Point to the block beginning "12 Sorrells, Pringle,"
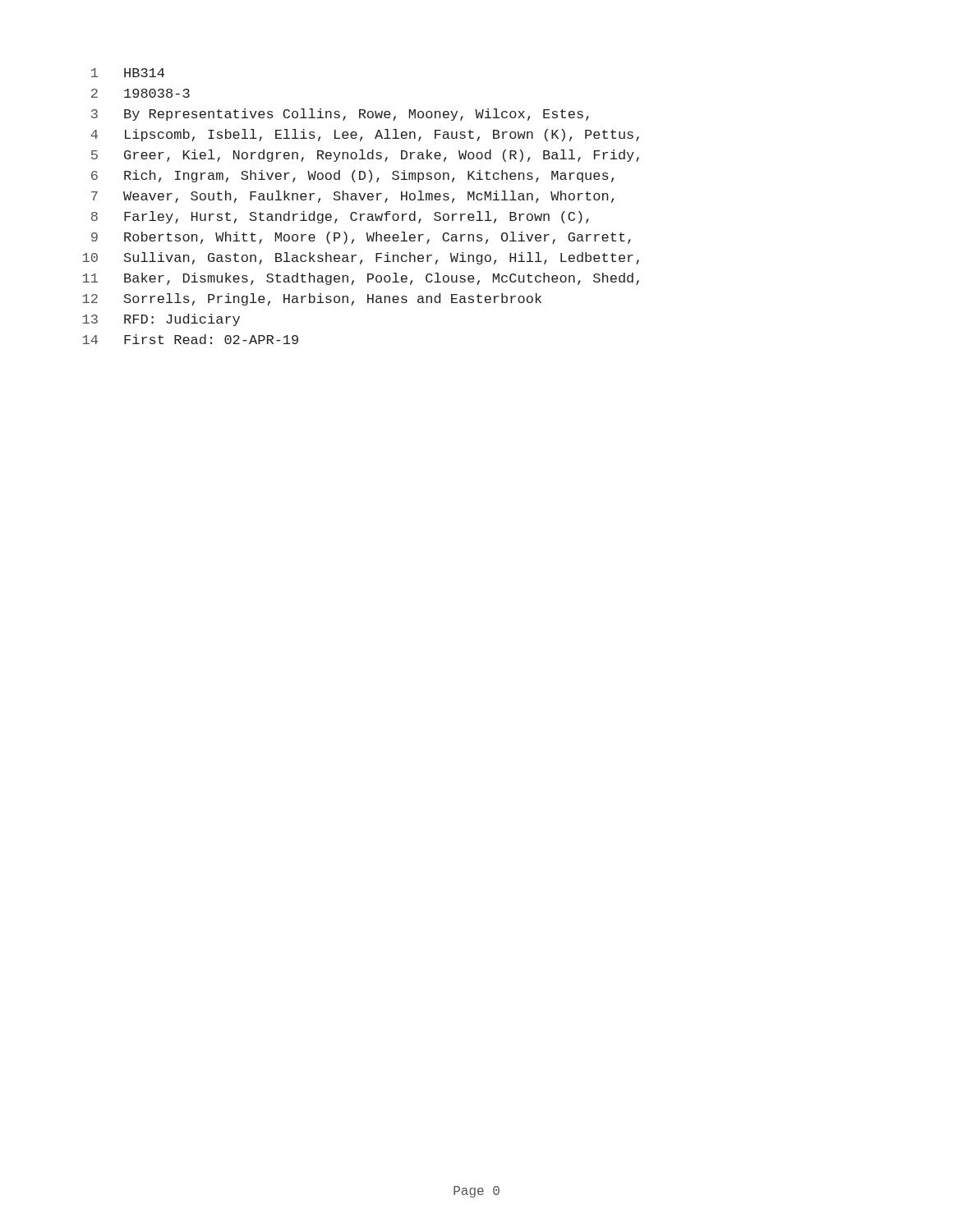This screenshot has height=1232, width=953. (296, 299)
